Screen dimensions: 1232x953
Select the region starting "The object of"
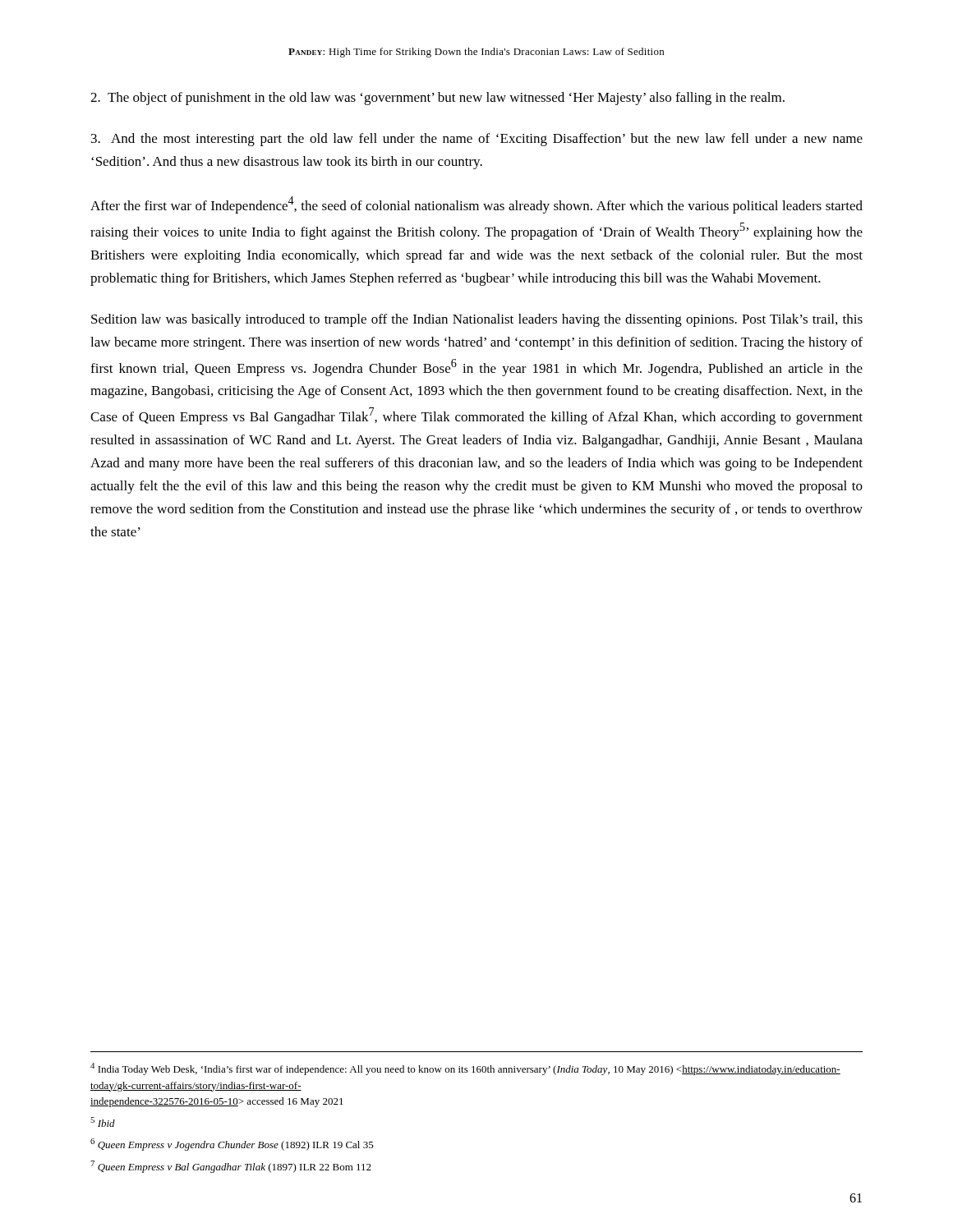point(438,97)
